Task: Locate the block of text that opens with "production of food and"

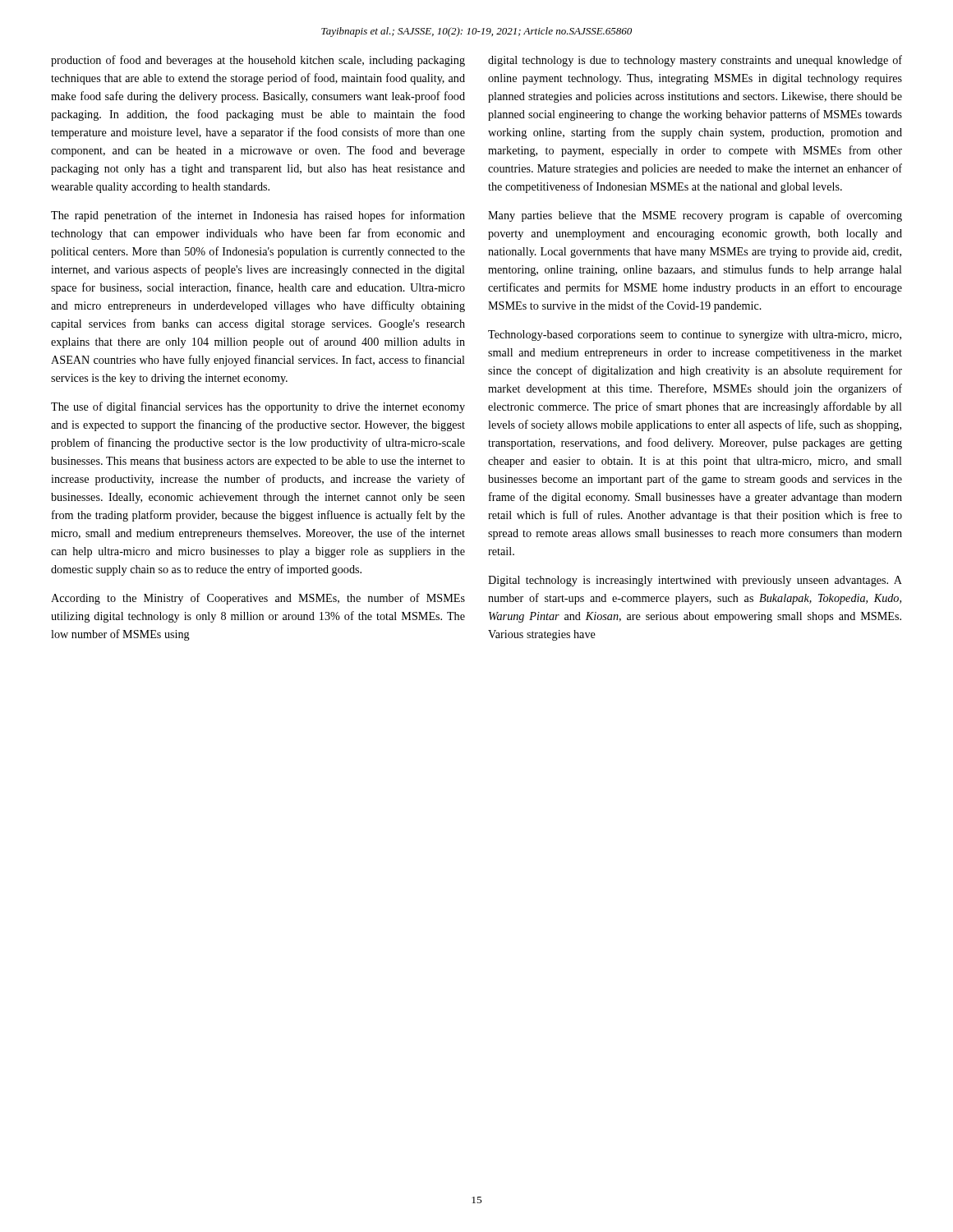Action: tap(258, 123)
